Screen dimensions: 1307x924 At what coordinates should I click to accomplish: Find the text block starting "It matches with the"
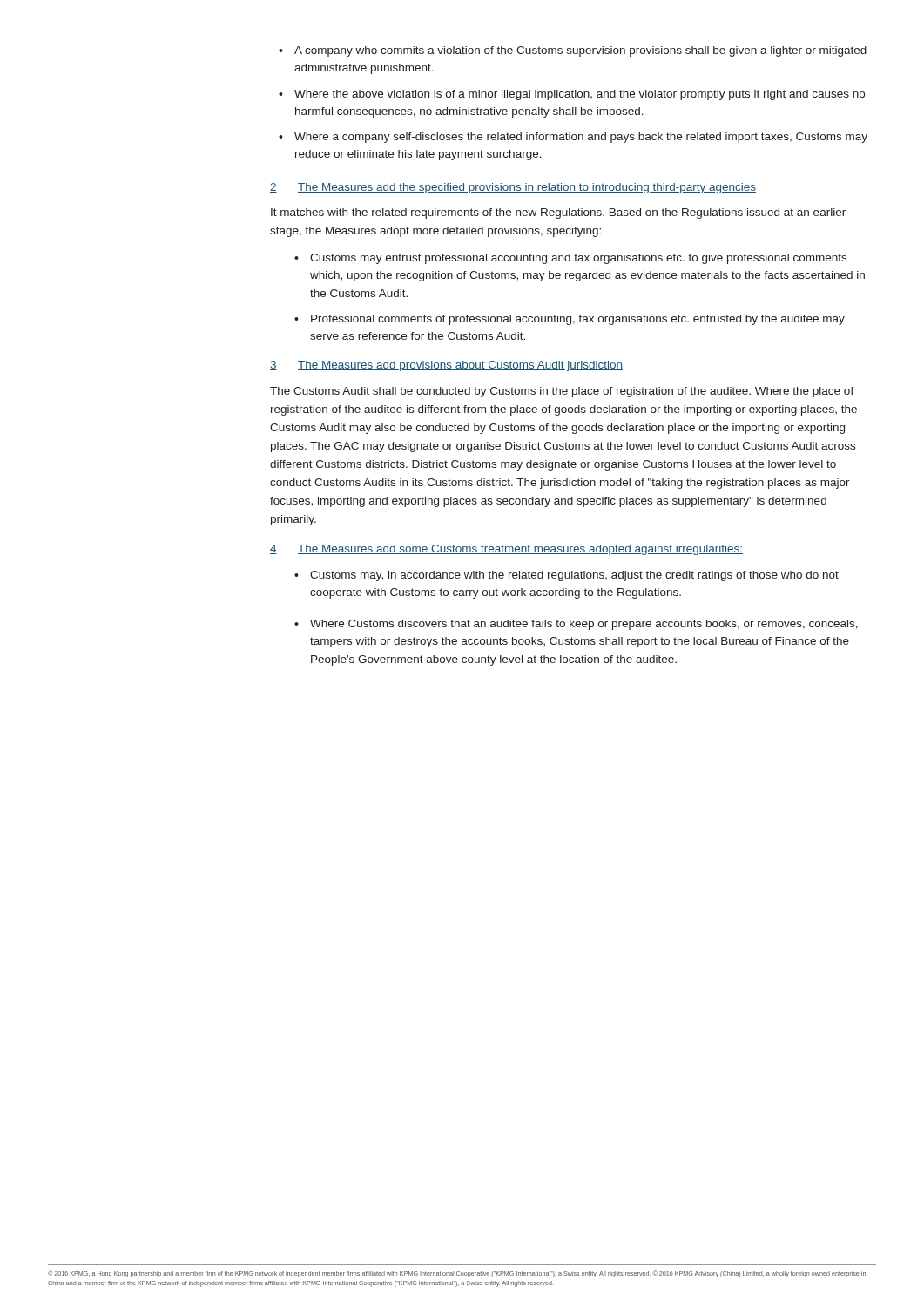(558, 222)
